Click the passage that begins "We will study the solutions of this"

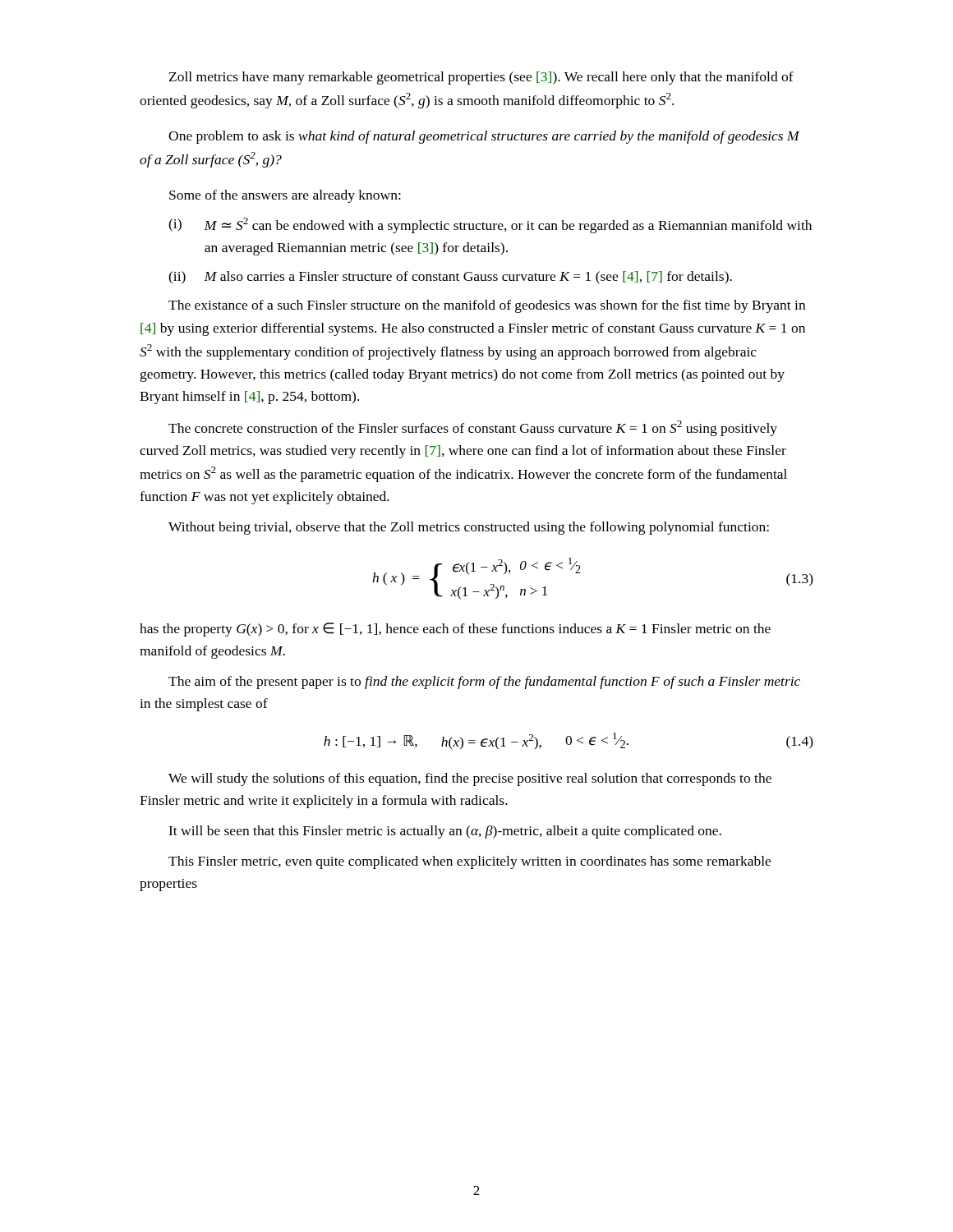tap(476, 789)
